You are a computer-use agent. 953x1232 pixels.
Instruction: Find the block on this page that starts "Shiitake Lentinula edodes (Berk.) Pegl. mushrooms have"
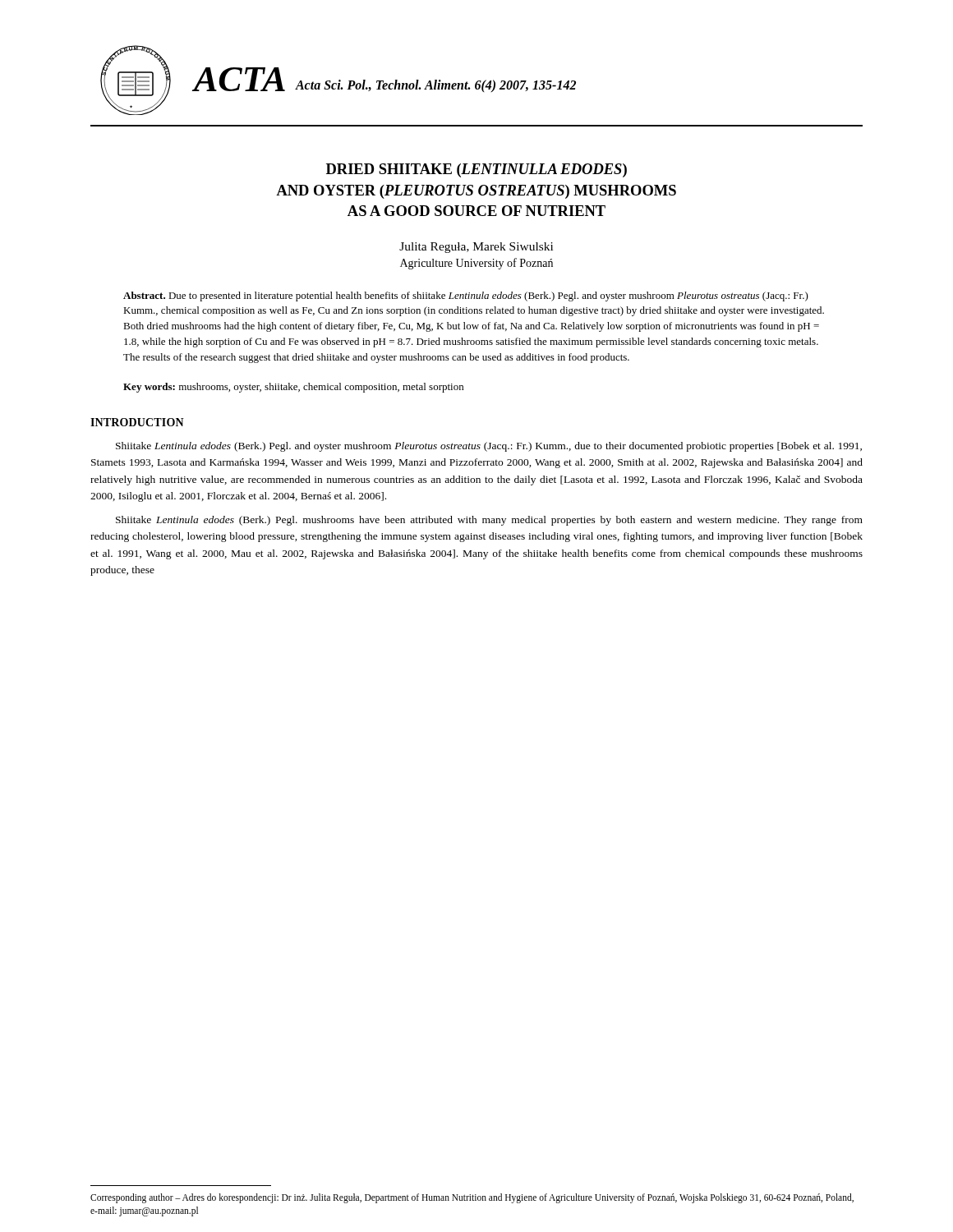pyautogui.click(x=476, y=545)
